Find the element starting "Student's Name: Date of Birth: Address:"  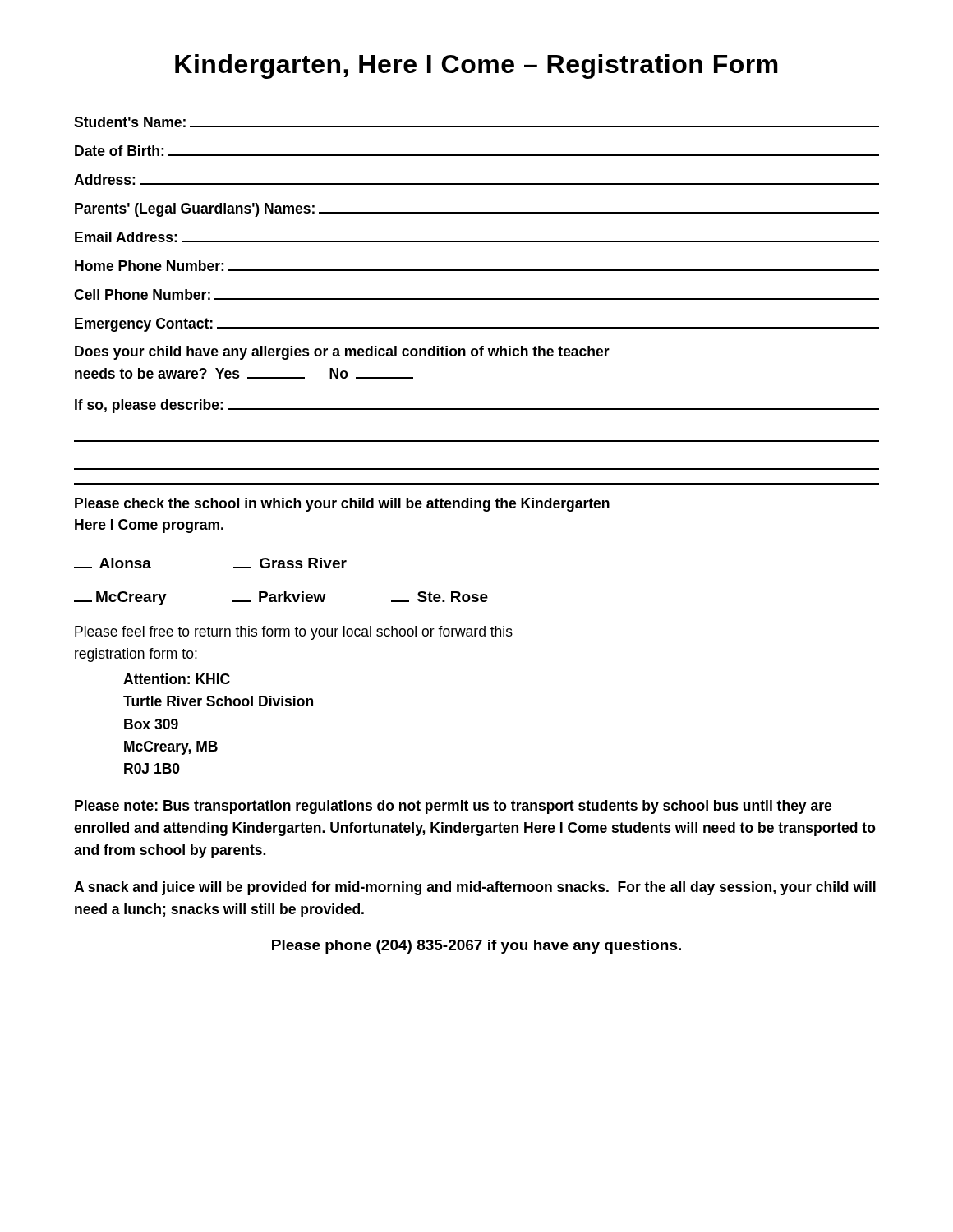(476, 290)
